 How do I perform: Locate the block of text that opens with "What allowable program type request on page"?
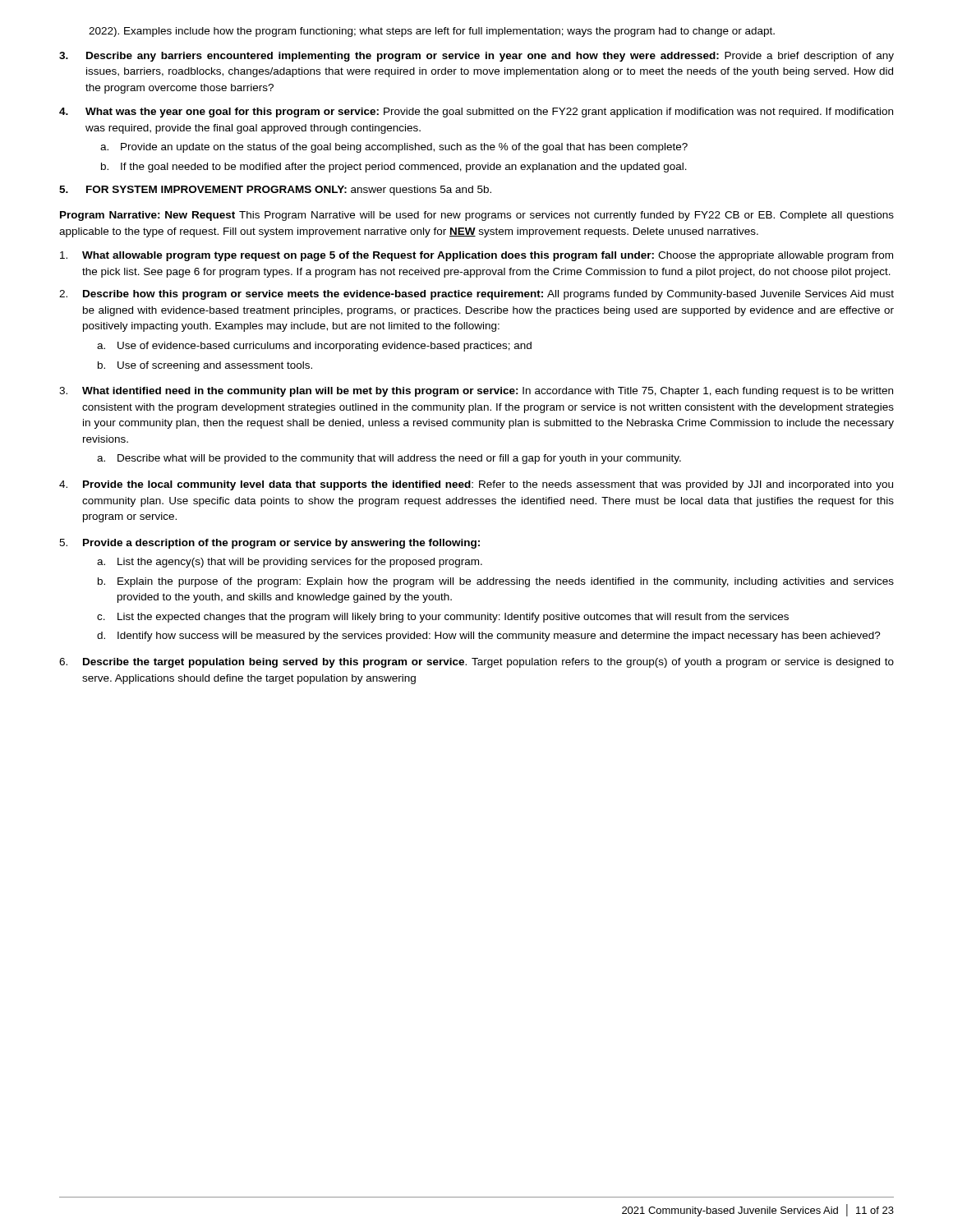476,263
